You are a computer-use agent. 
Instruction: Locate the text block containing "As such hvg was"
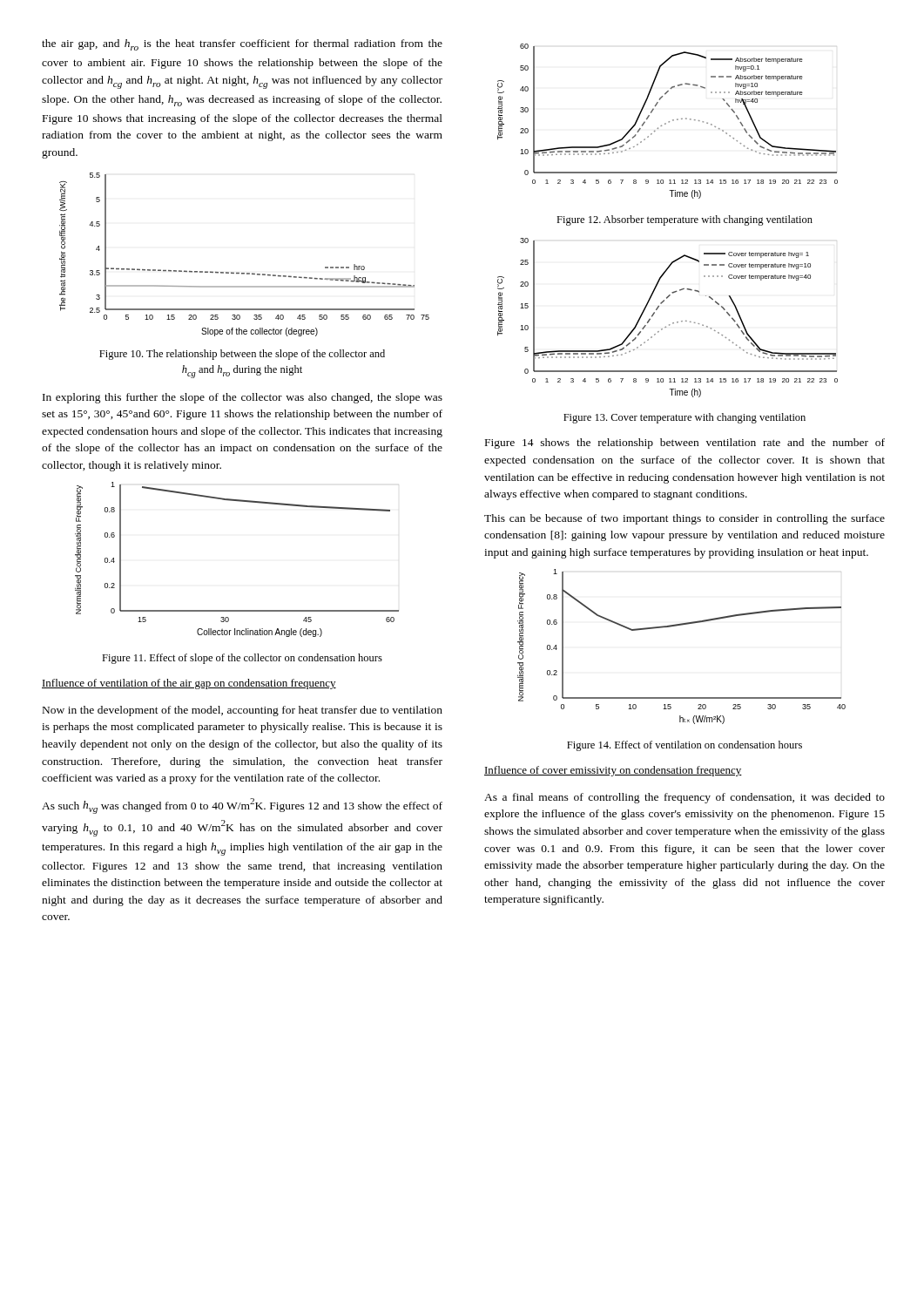coord(242,859)
